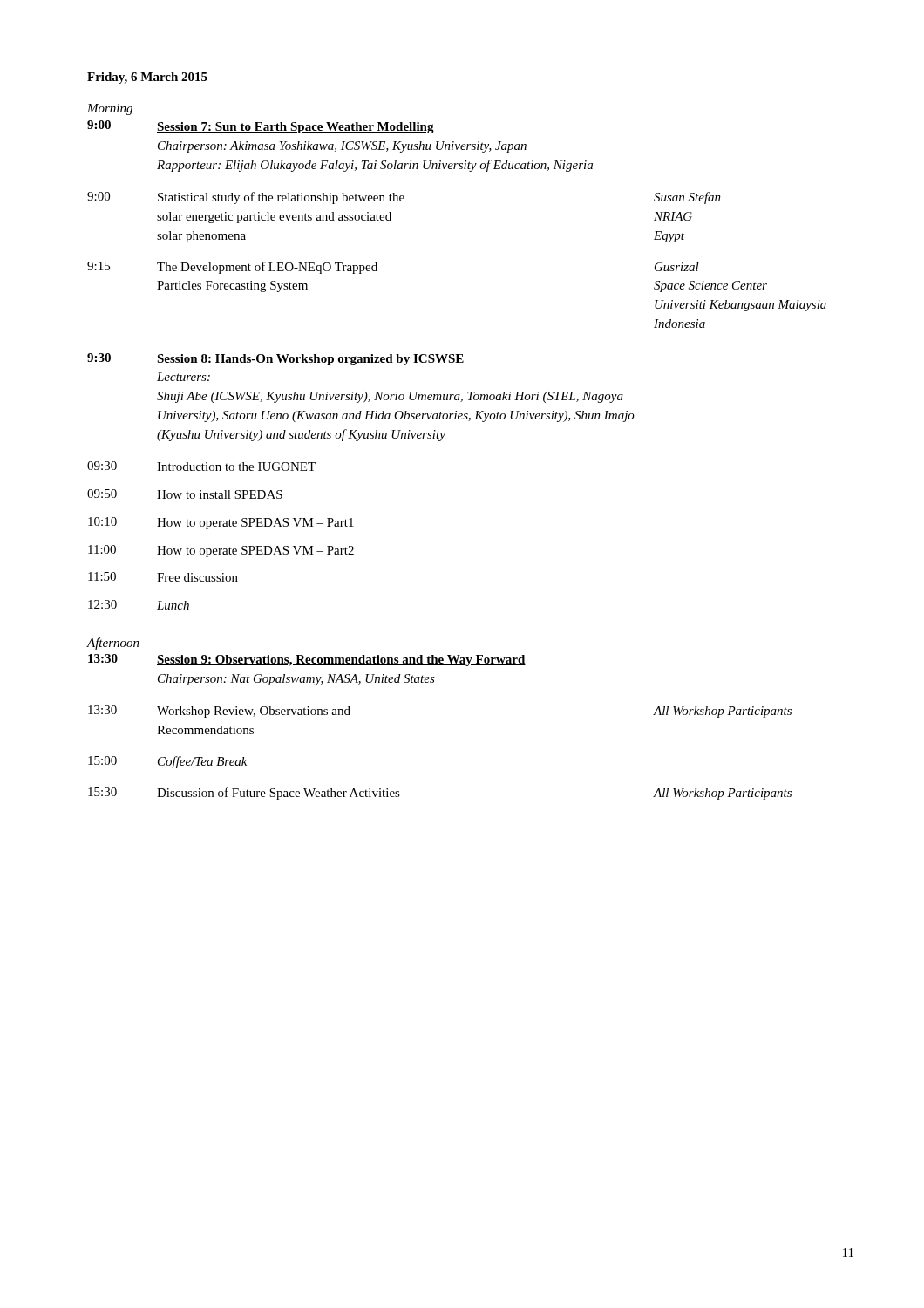
Task: Click where it says "09:30 Introduction to the IUGONET"
Action: click(x=201, y=466)
